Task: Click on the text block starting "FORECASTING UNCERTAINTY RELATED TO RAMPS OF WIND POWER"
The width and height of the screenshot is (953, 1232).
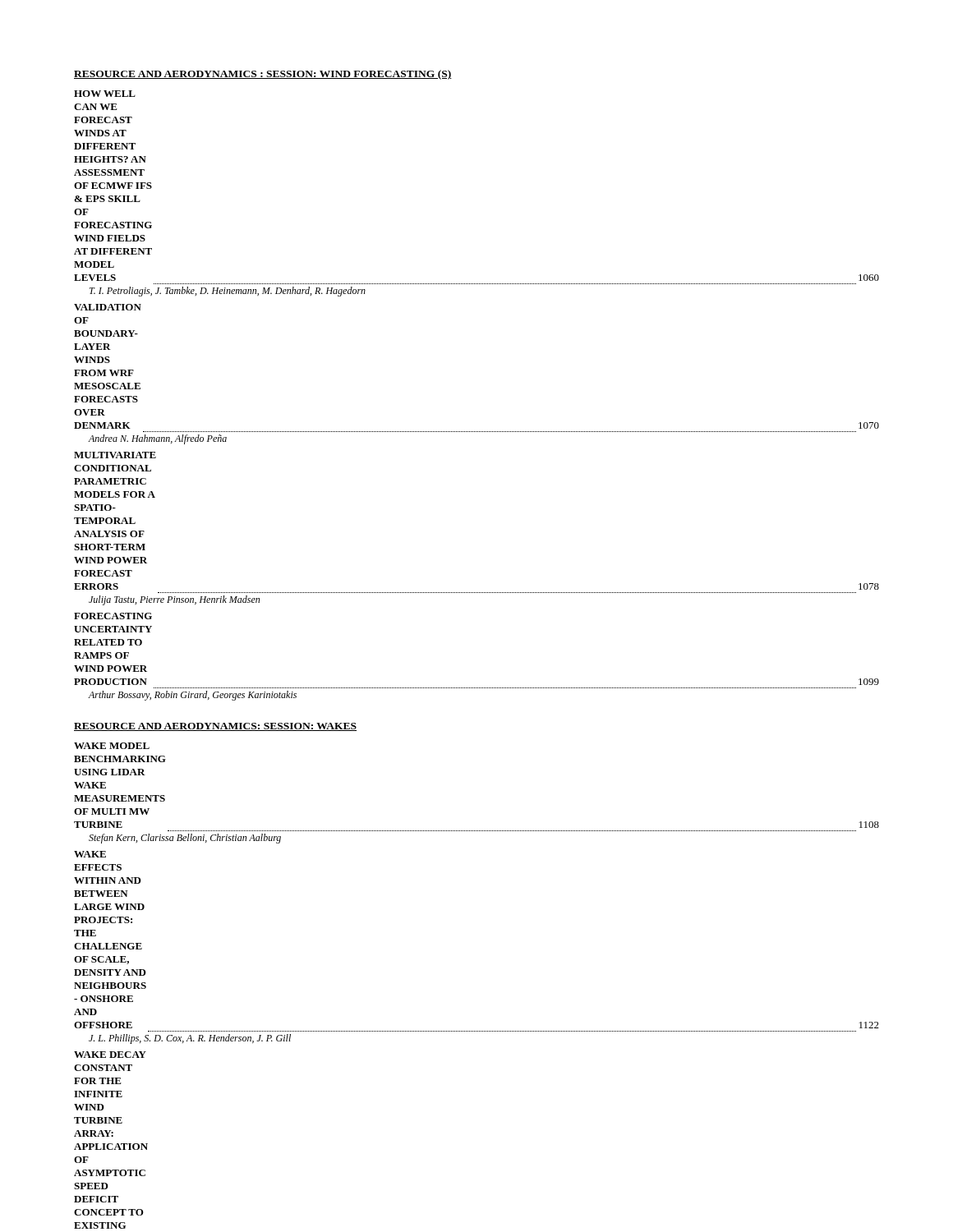Action: 113,616
